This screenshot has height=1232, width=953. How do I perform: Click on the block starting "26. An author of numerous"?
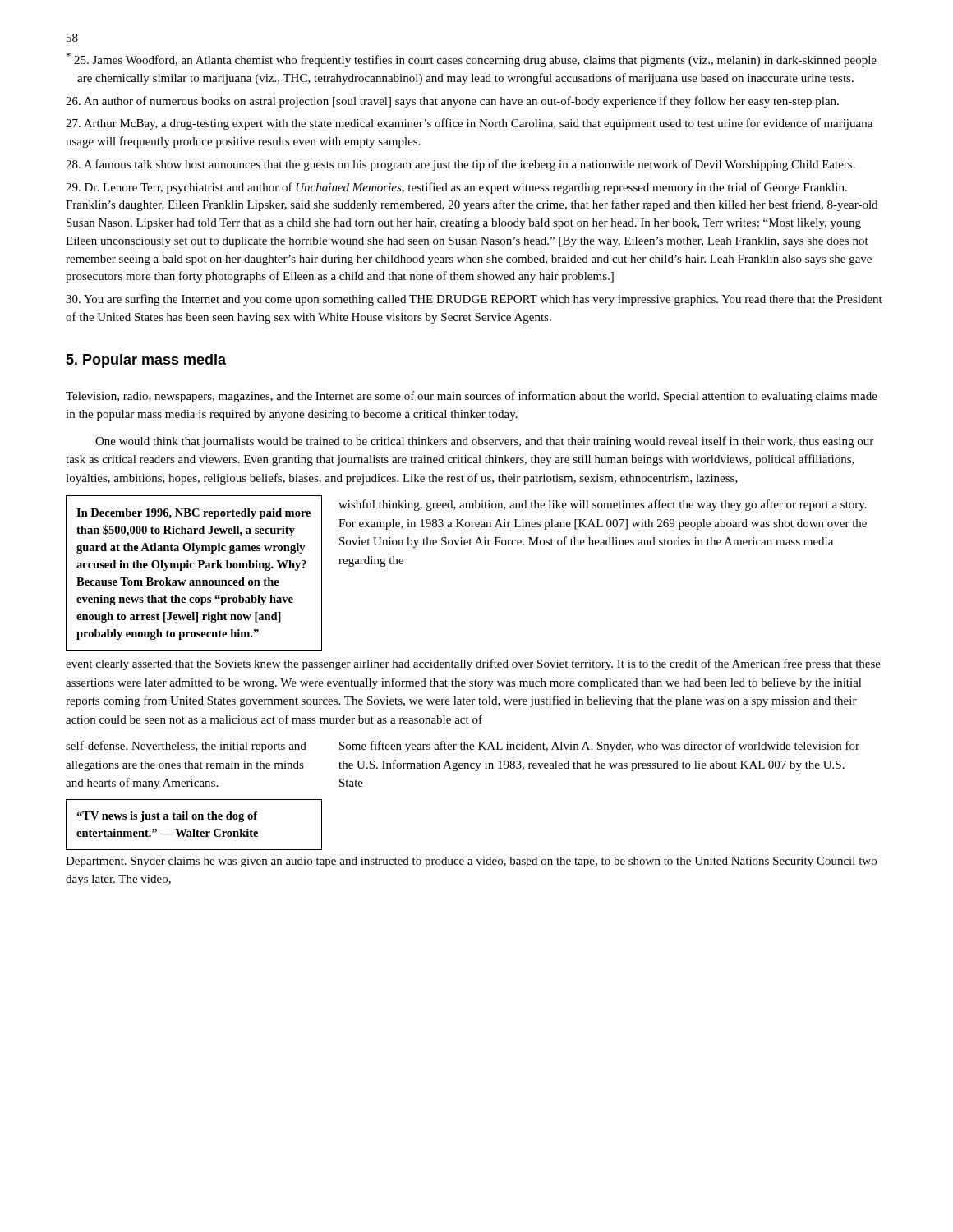click(x=453, y=101)
